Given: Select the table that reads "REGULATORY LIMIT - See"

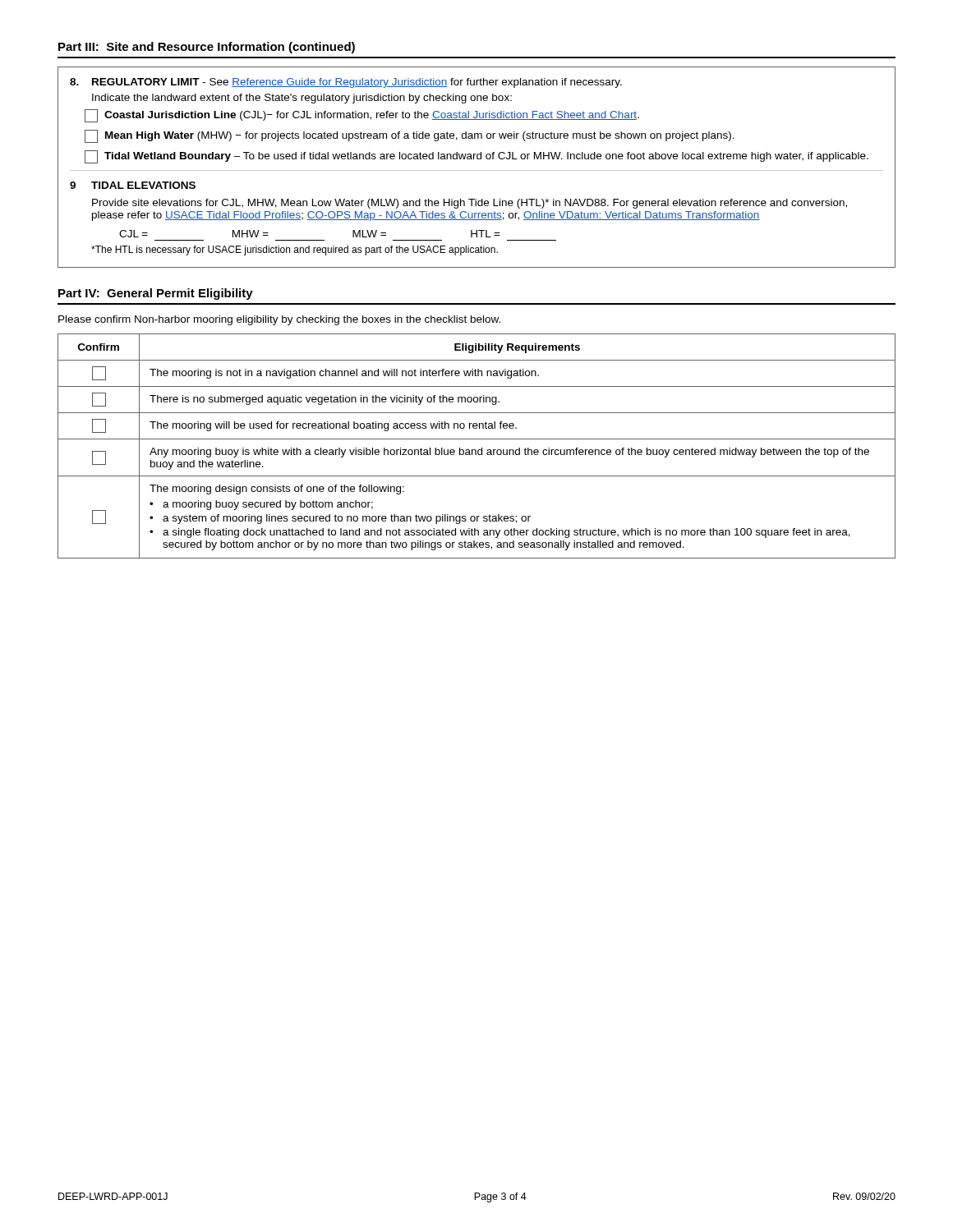Looking at the screenshot, I should (x=476, y=167).
